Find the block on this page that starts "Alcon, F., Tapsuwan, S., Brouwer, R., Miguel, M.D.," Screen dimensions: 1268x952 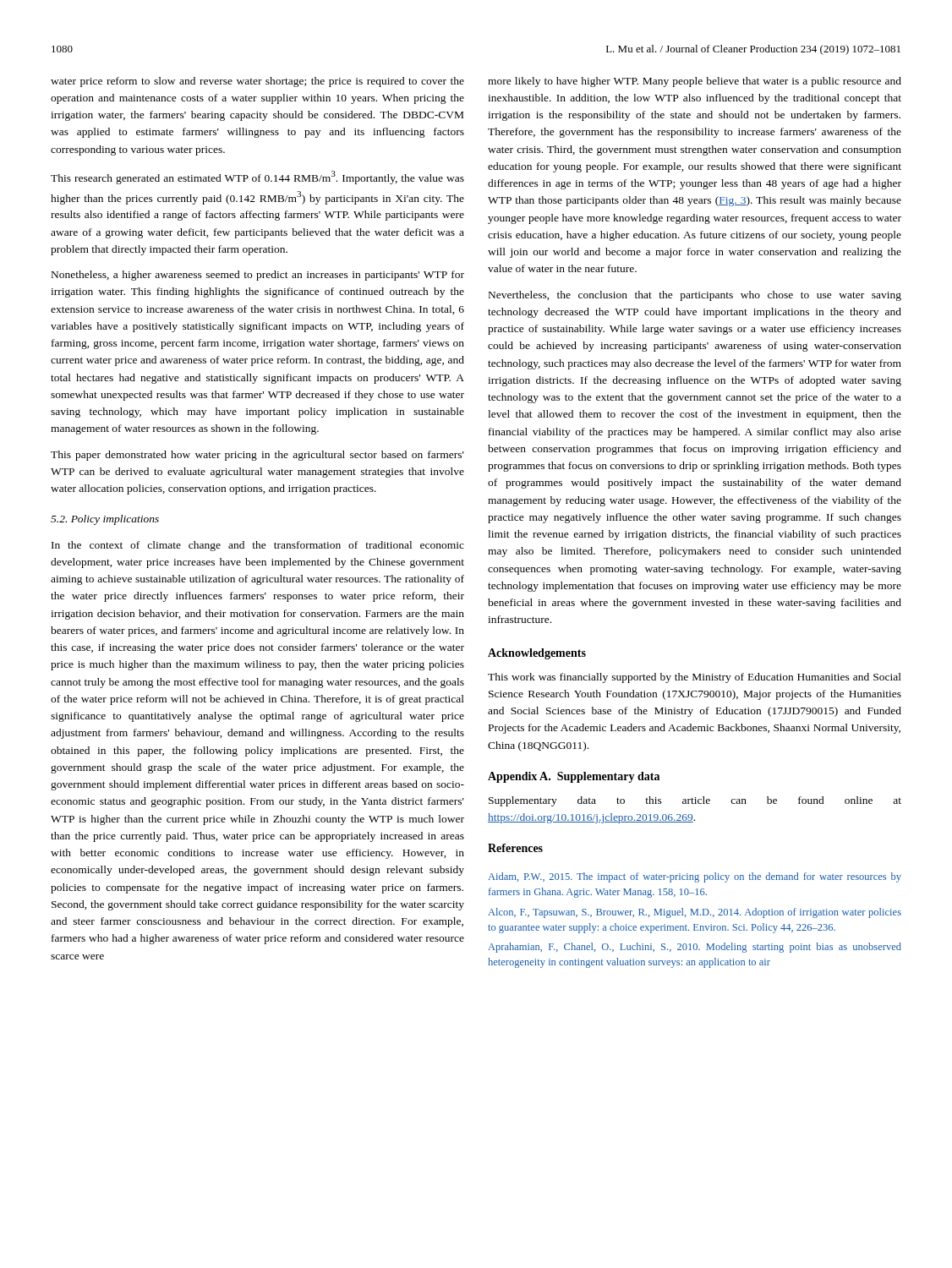tap(695, 919)
